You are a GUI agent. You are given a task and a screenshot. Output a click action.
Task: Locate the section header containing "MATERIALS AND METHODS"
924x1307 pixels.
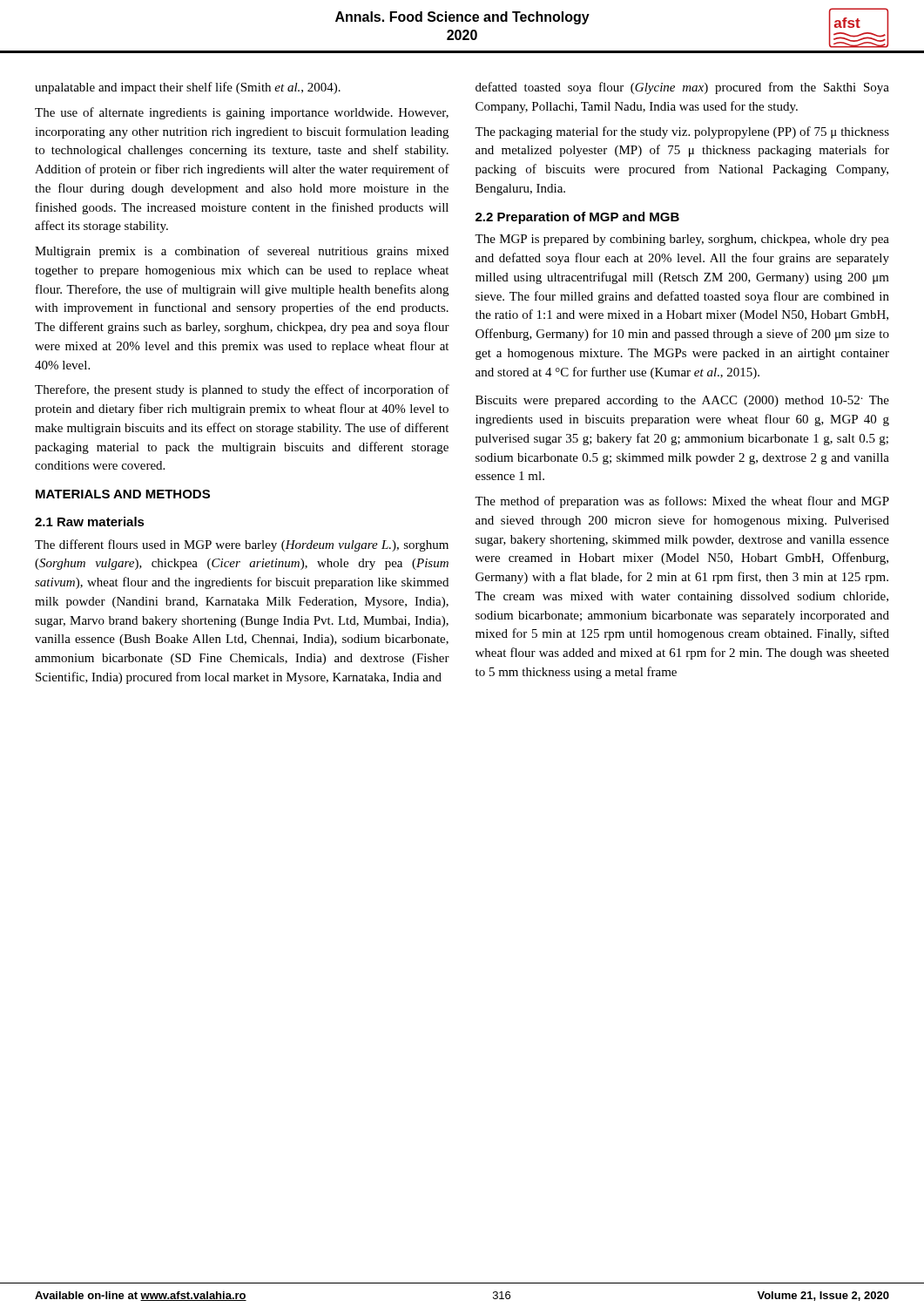pos(123,494)
